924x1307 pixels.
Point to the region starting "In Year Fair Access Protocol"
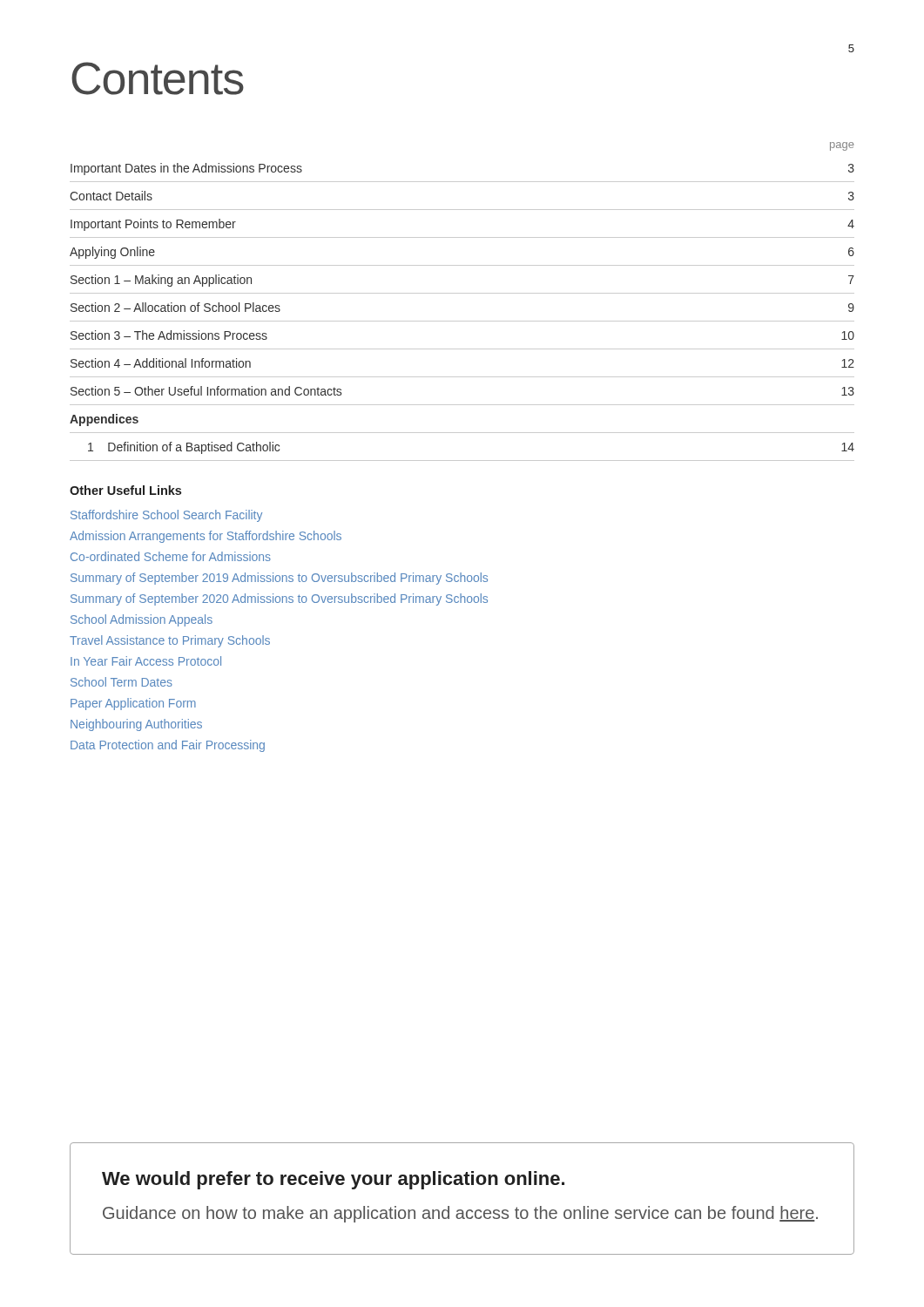pyautogui.click(x=146, y=661)
